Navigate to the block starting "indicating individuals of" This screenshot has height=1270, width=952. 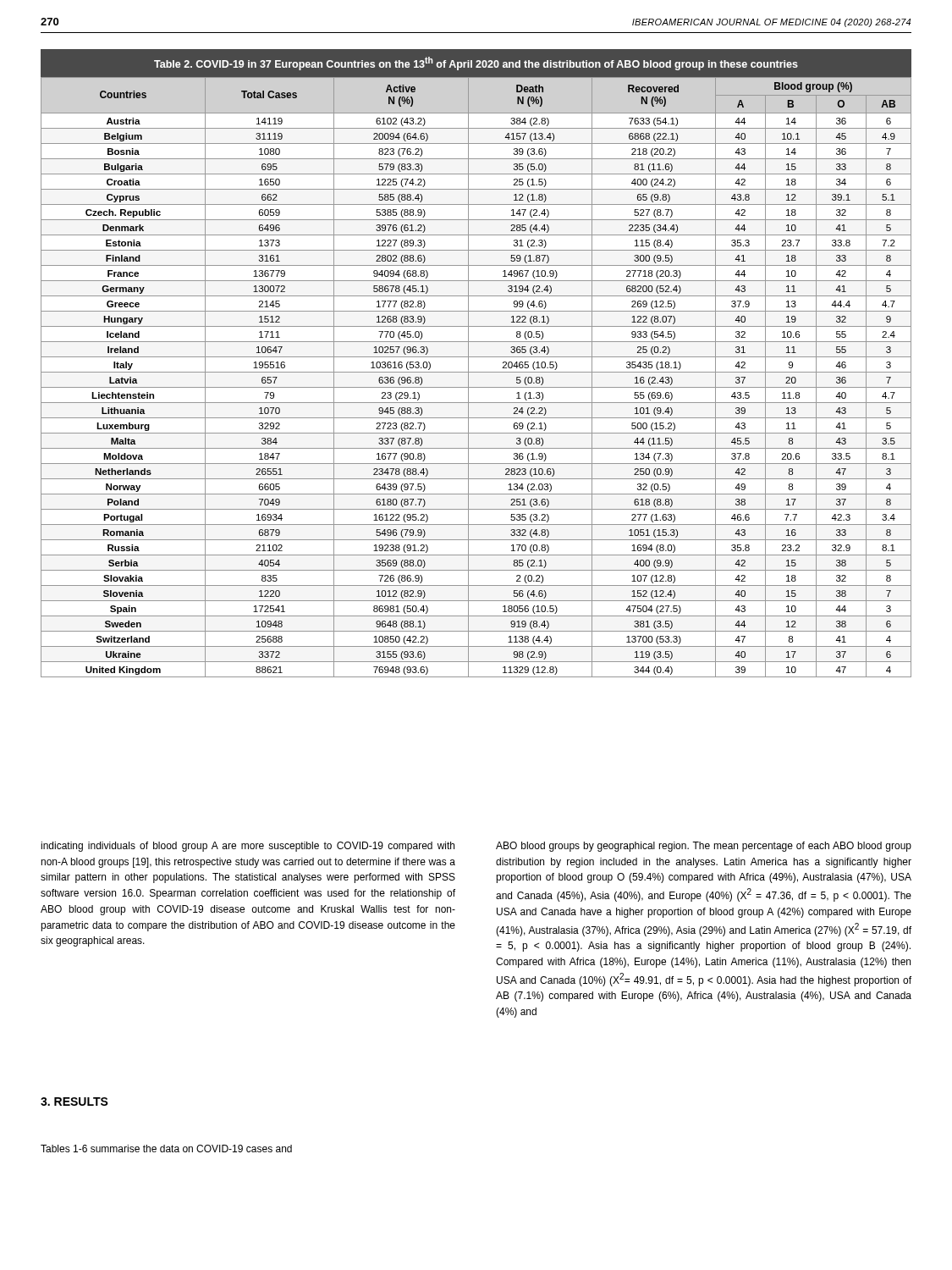point(248,893)
